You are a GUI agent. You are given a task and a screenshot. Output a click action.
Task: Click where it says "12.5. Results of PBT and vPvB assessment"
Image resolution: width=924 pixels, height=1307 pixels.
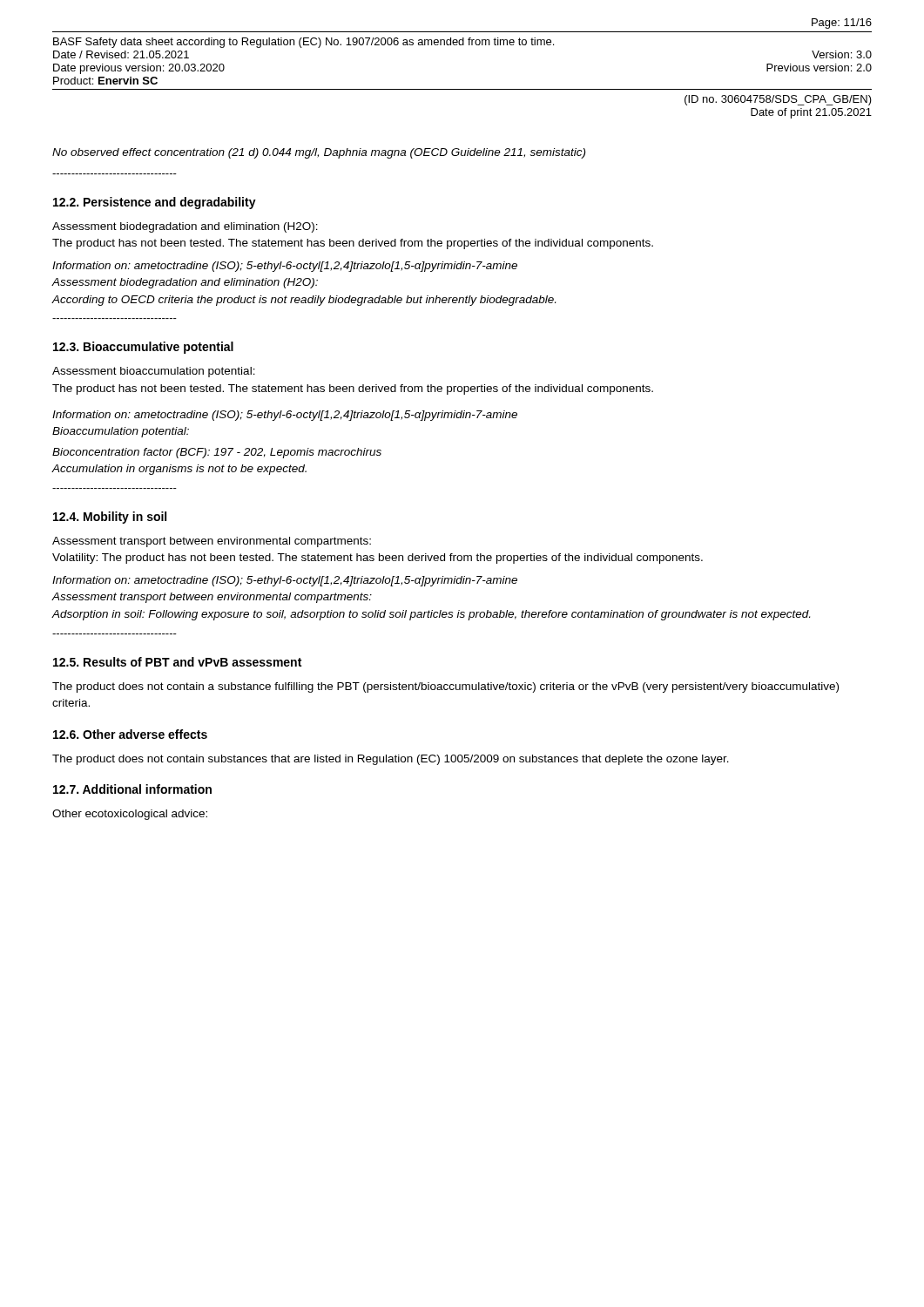[177, 662]
